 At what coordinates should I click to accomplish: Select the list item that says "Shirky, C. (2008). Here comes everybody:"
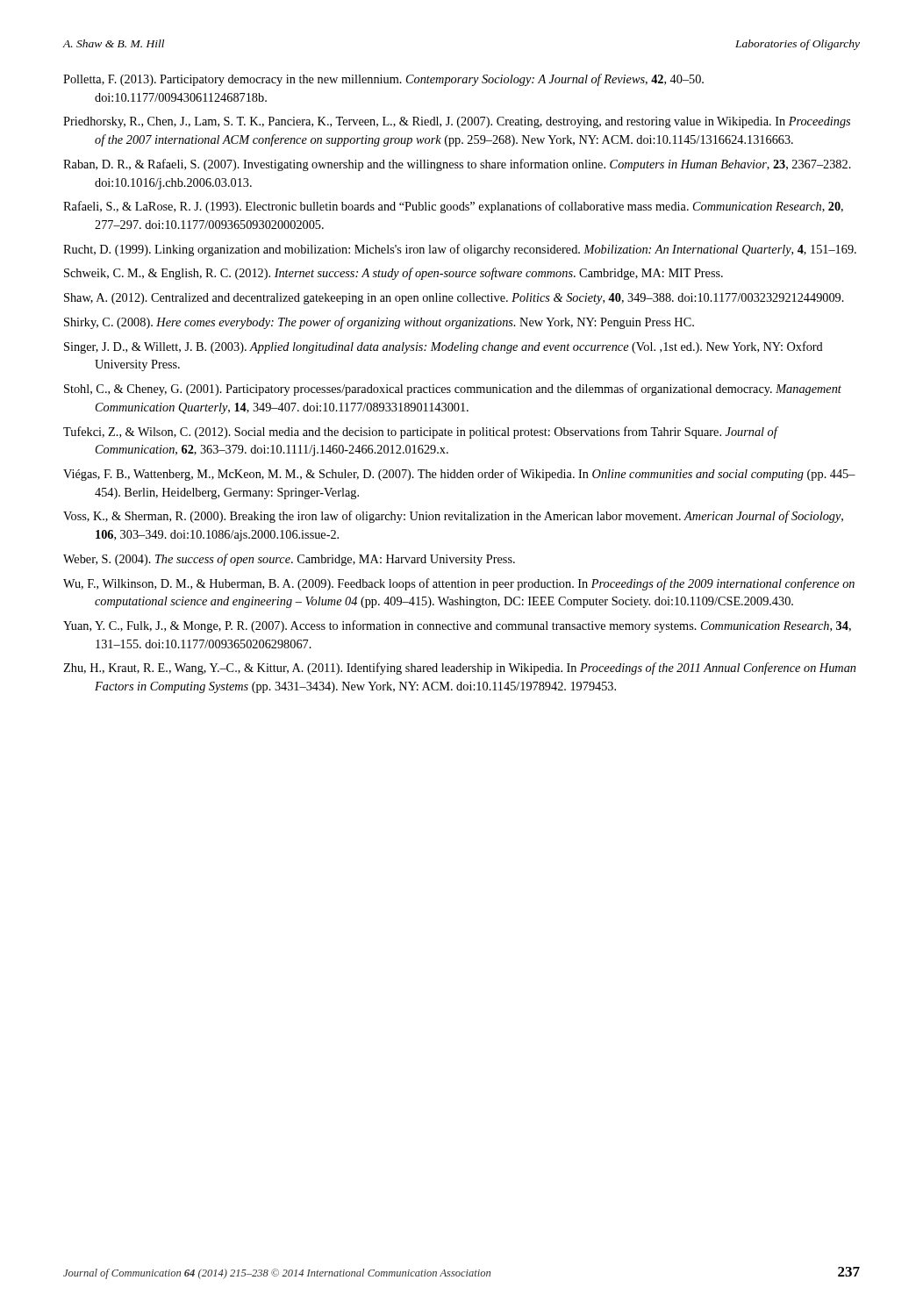[x=379, y=322]
